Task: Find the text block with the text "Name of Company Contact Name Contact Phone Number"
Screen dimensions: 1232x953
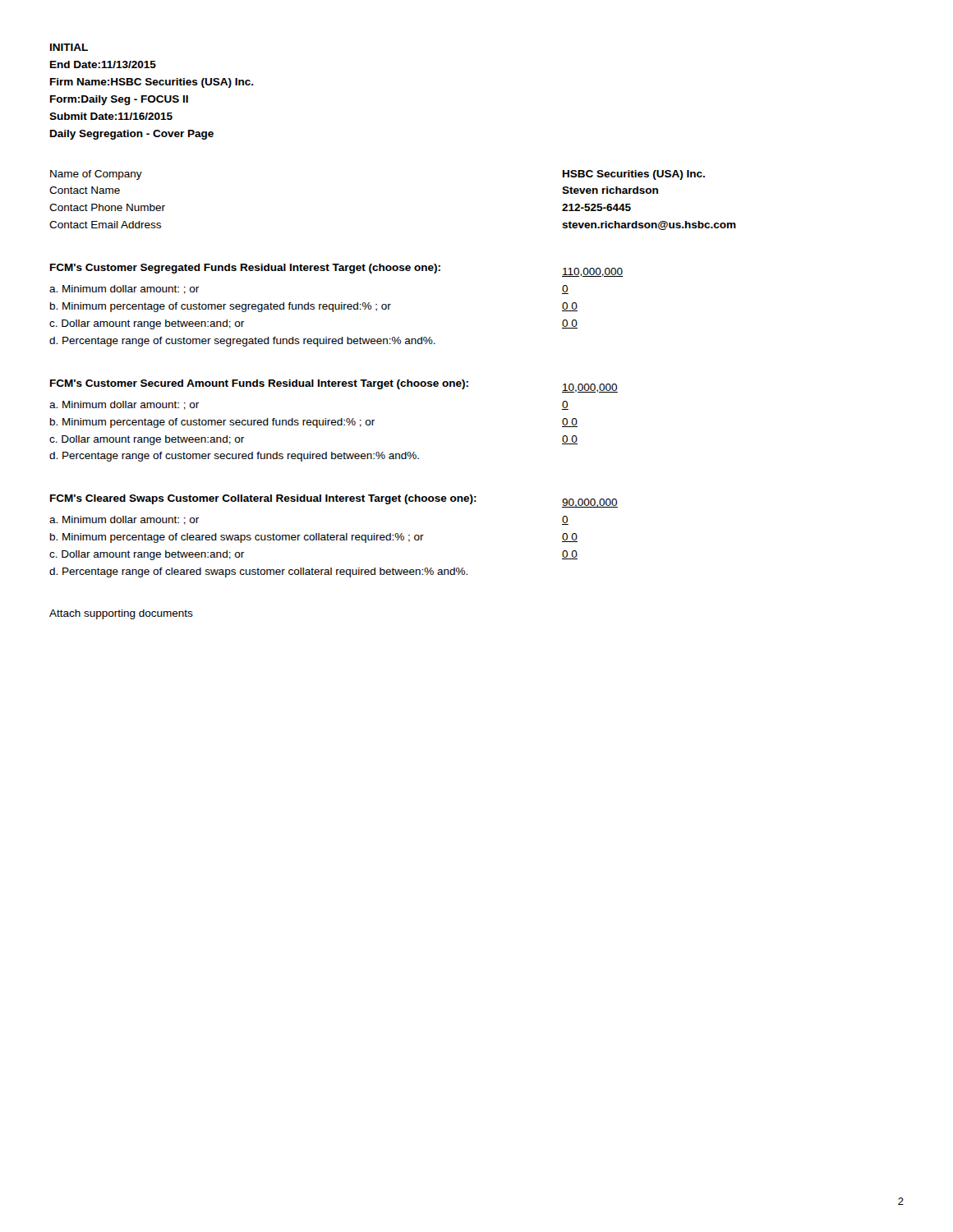Action: click(96, 175)
